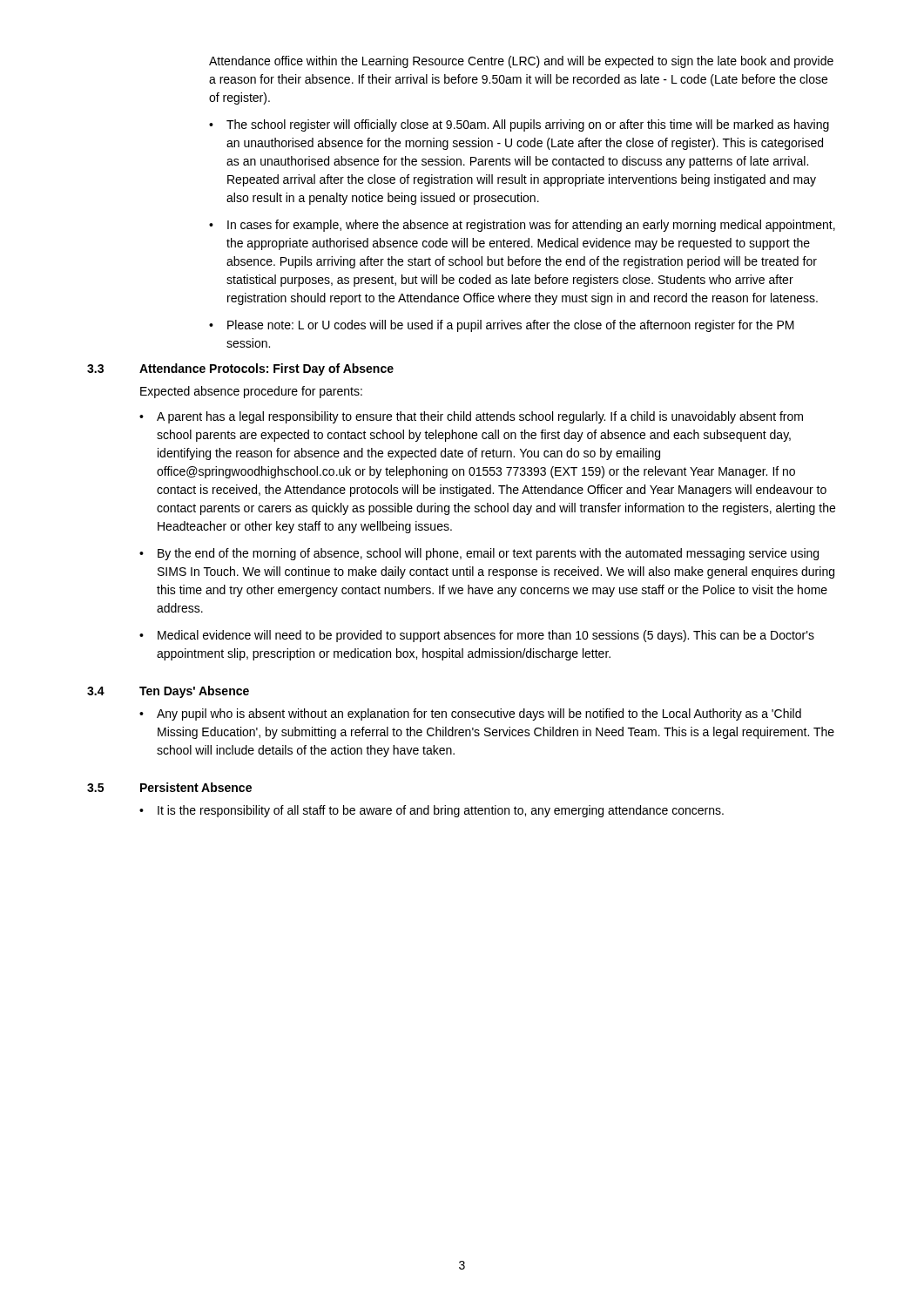Navigate to the text starting "Expected absence procedure for parents:"
This screenshot has width=924, height=1307.
pos(251,391)
